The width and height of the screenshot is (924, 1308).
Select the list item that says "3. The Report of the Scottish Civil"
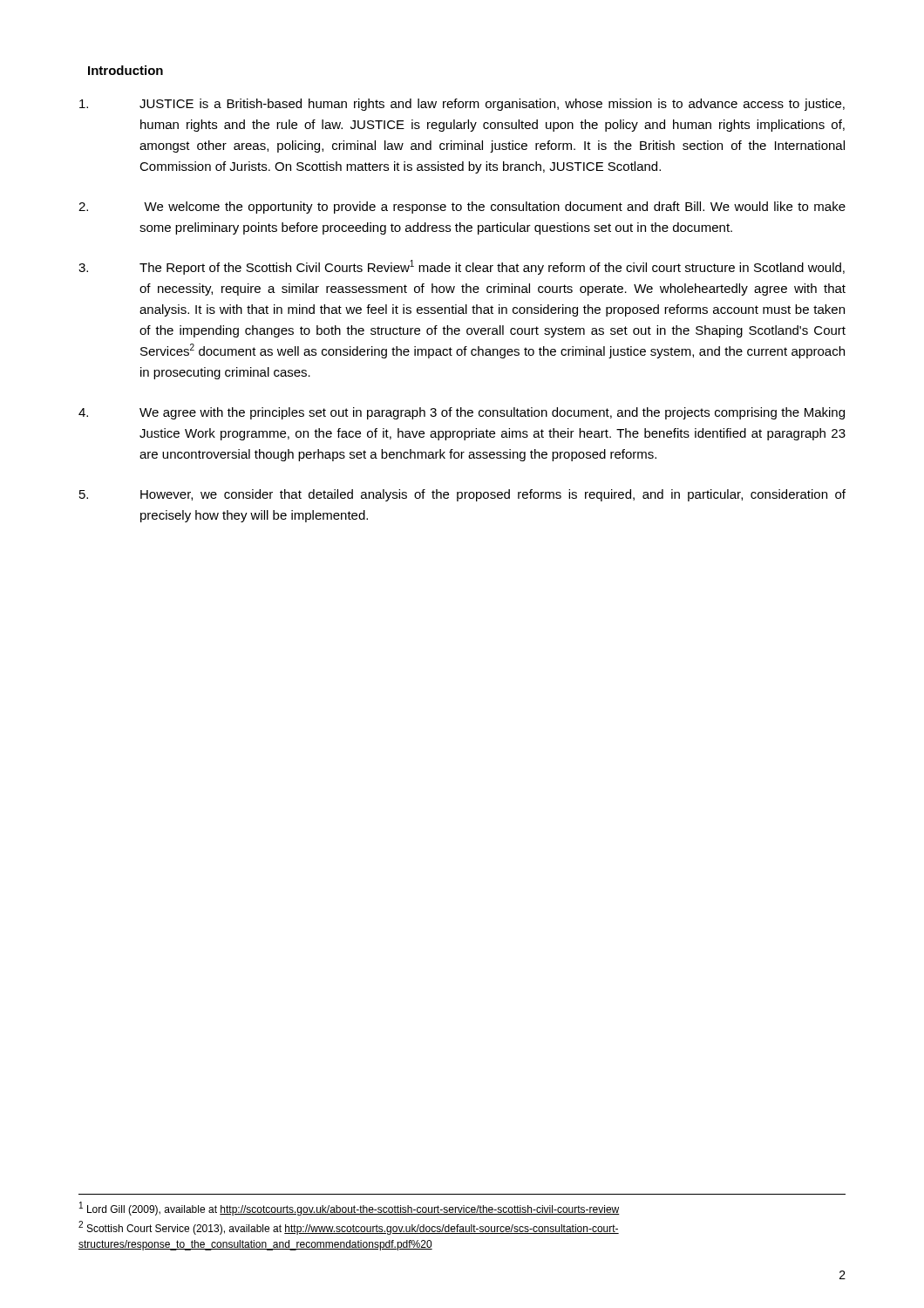462,320
